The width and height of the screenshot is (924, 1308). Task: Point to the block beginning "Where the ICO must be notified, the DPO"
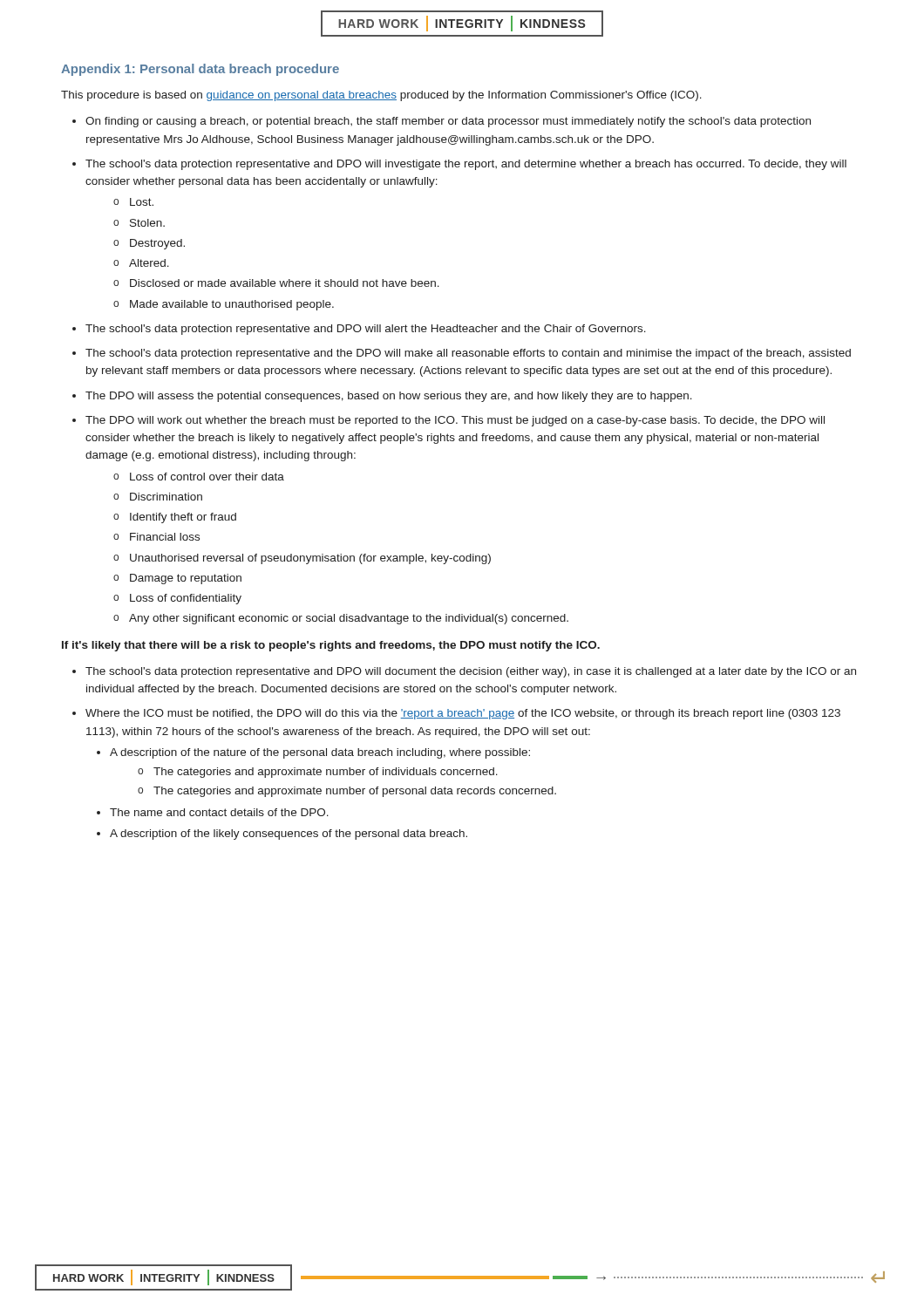click(x=474, y=774)
